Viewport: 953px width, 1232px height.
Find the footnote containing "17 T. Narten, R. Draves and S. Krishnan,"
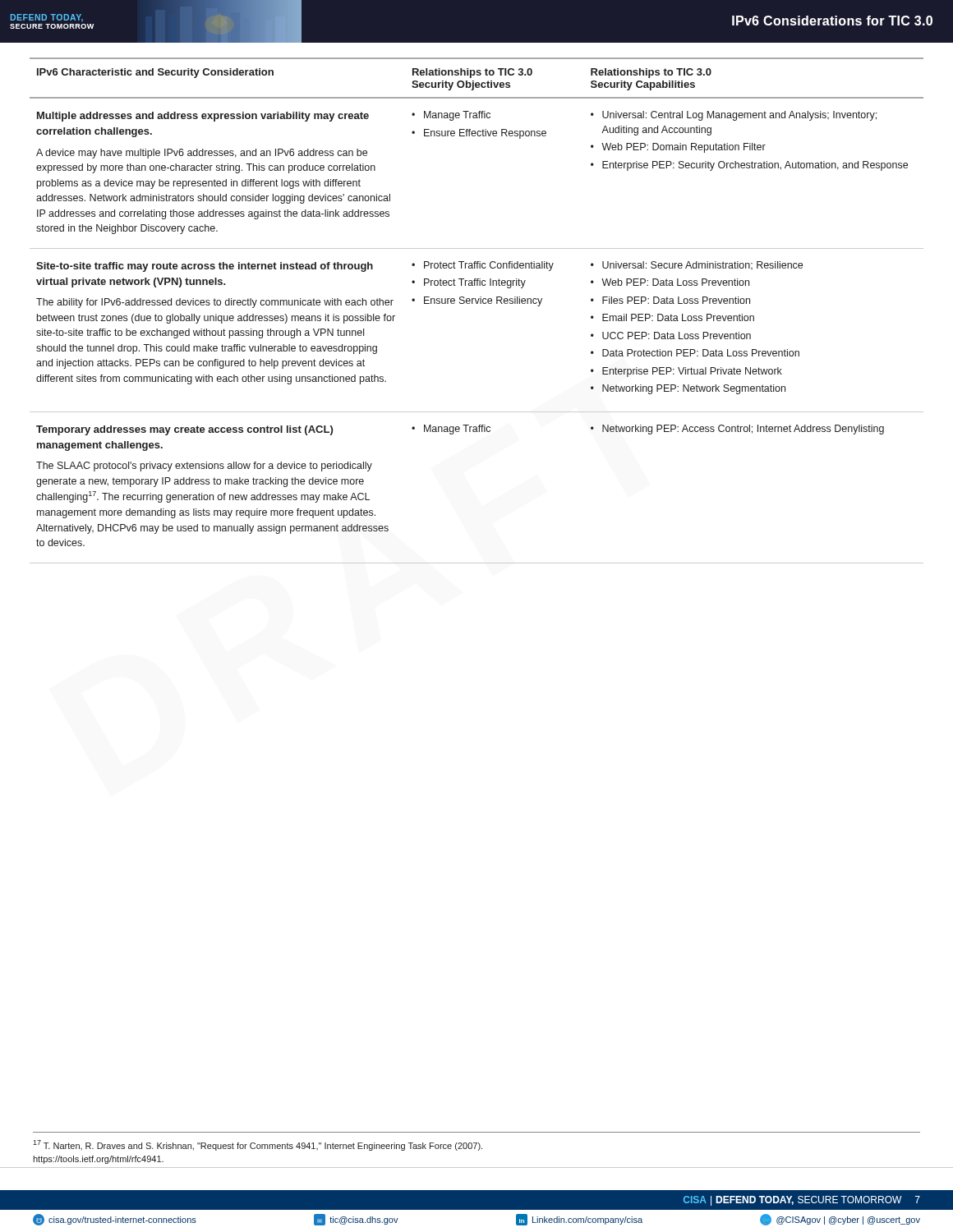(476, 1152)
